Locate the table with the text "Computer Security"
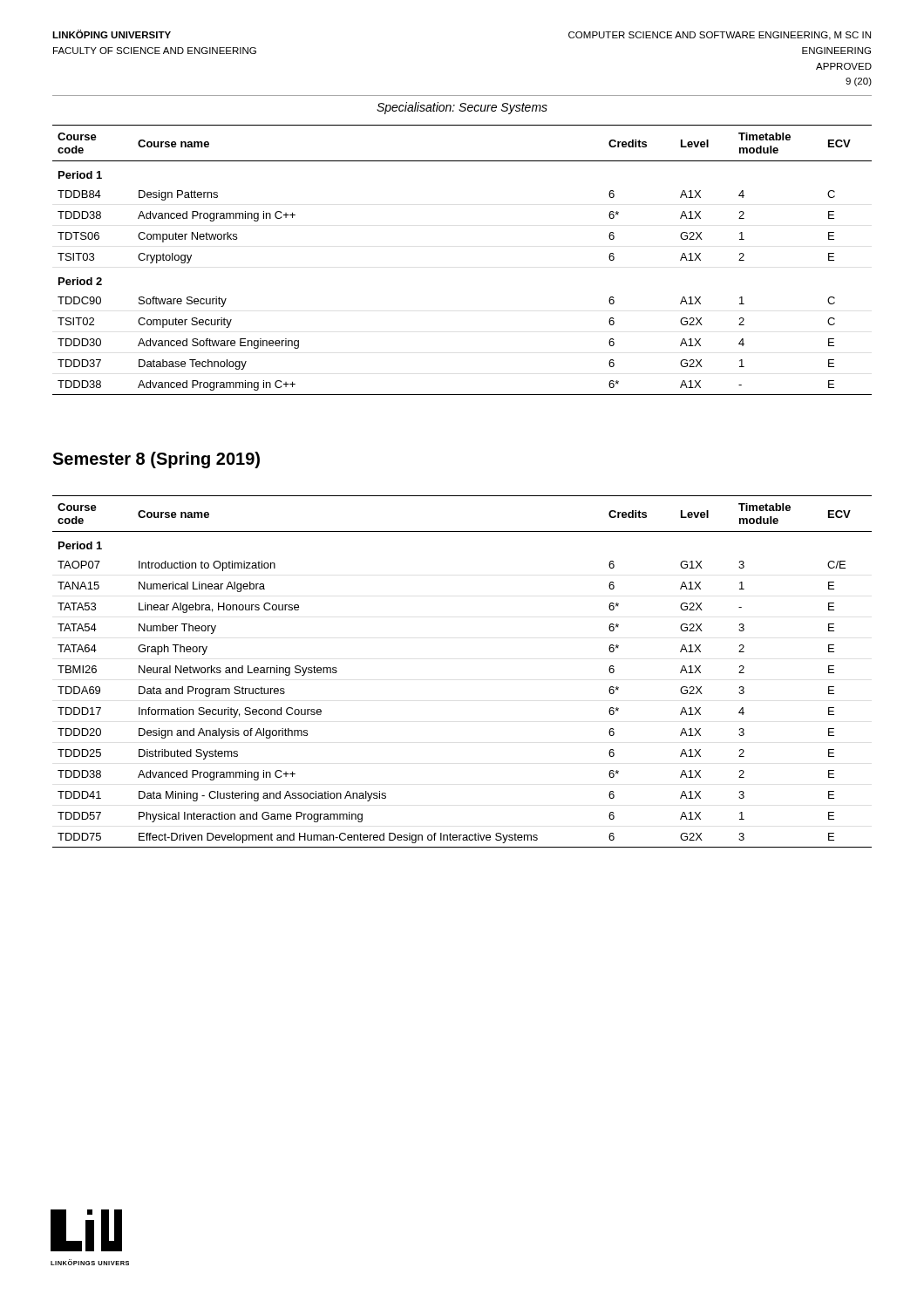 click(x=462, y=260)
